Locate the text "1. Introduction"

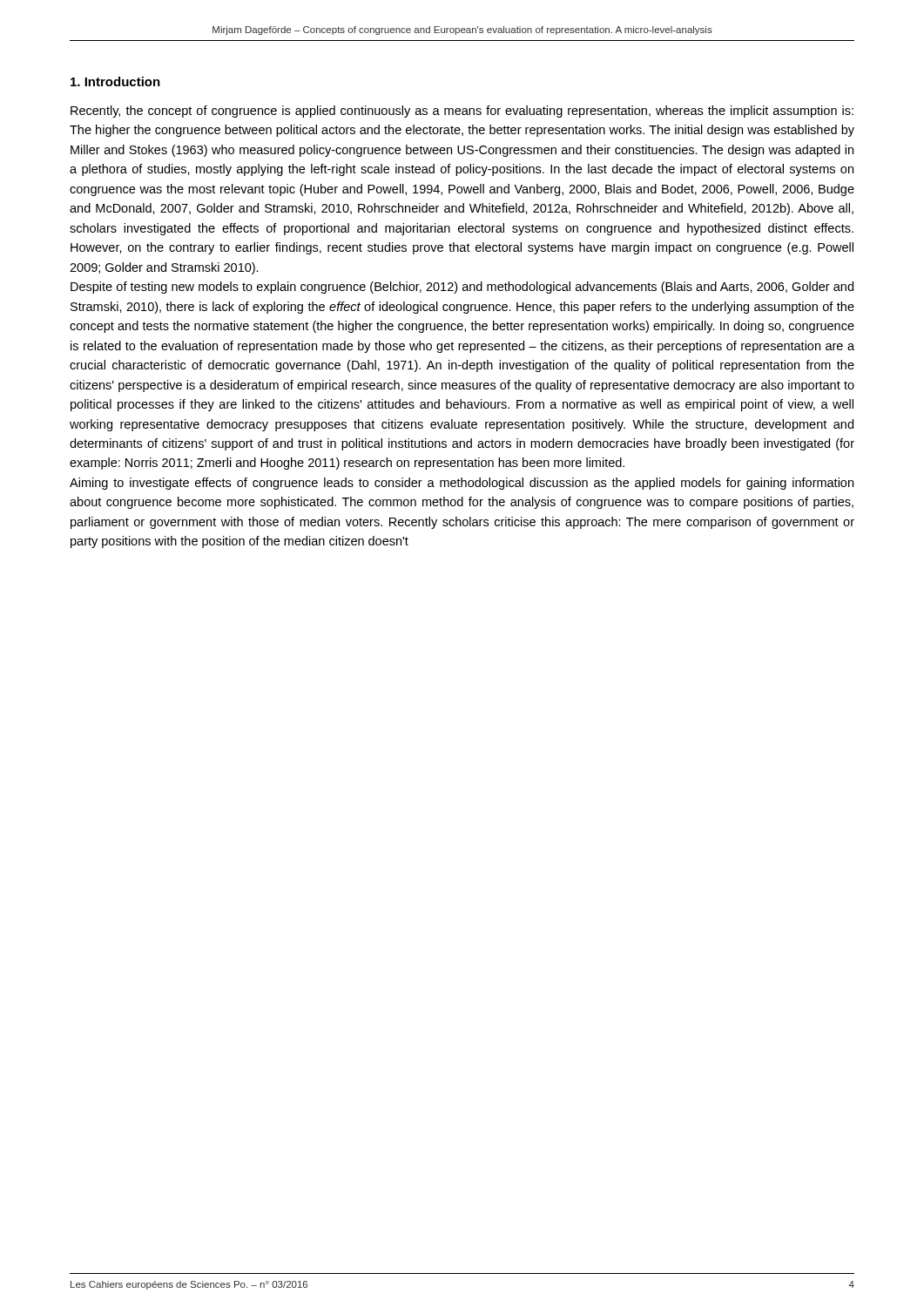[x=115, y=81]
